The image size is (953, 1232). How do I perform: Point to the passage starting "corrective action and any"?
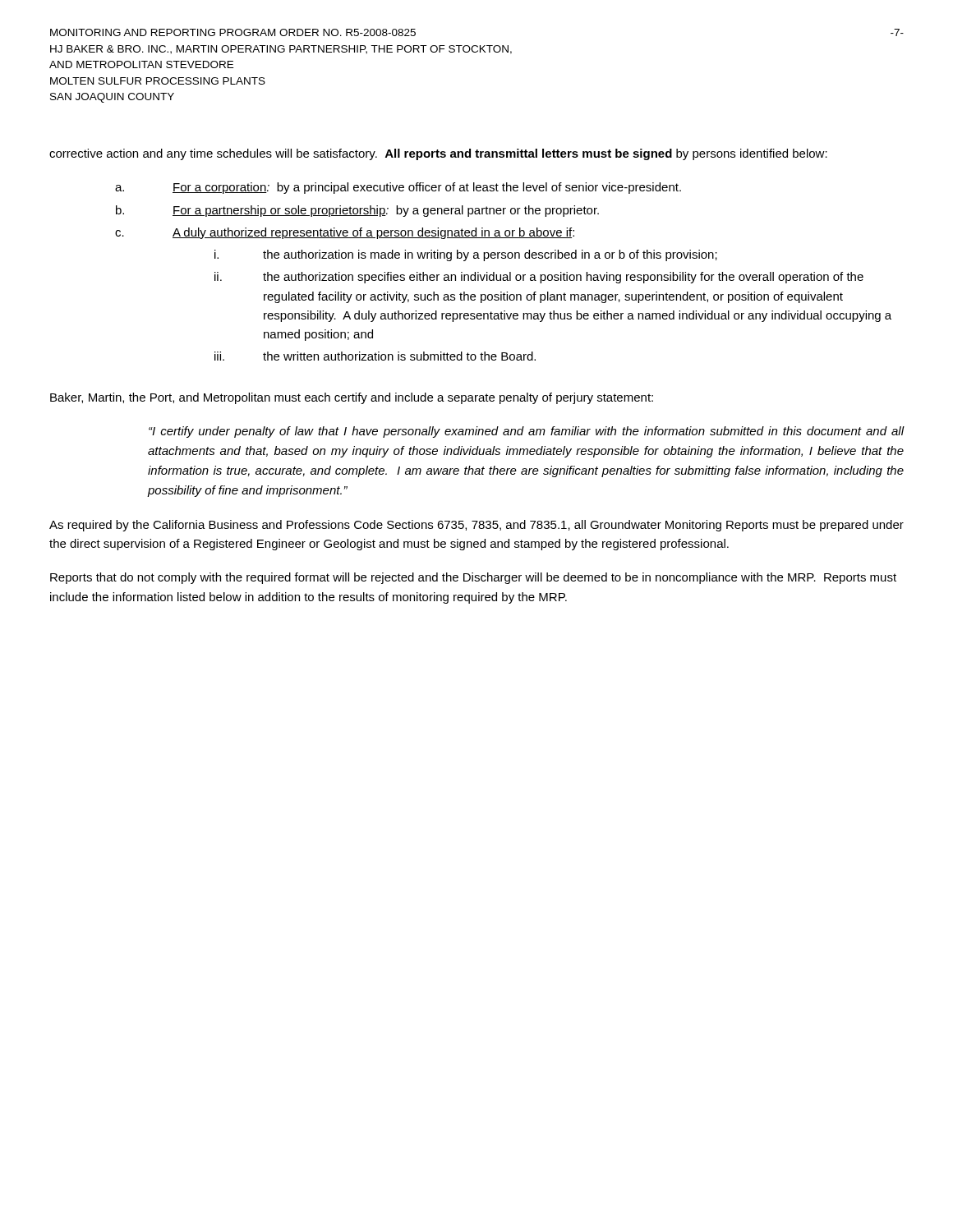(439, 153)
